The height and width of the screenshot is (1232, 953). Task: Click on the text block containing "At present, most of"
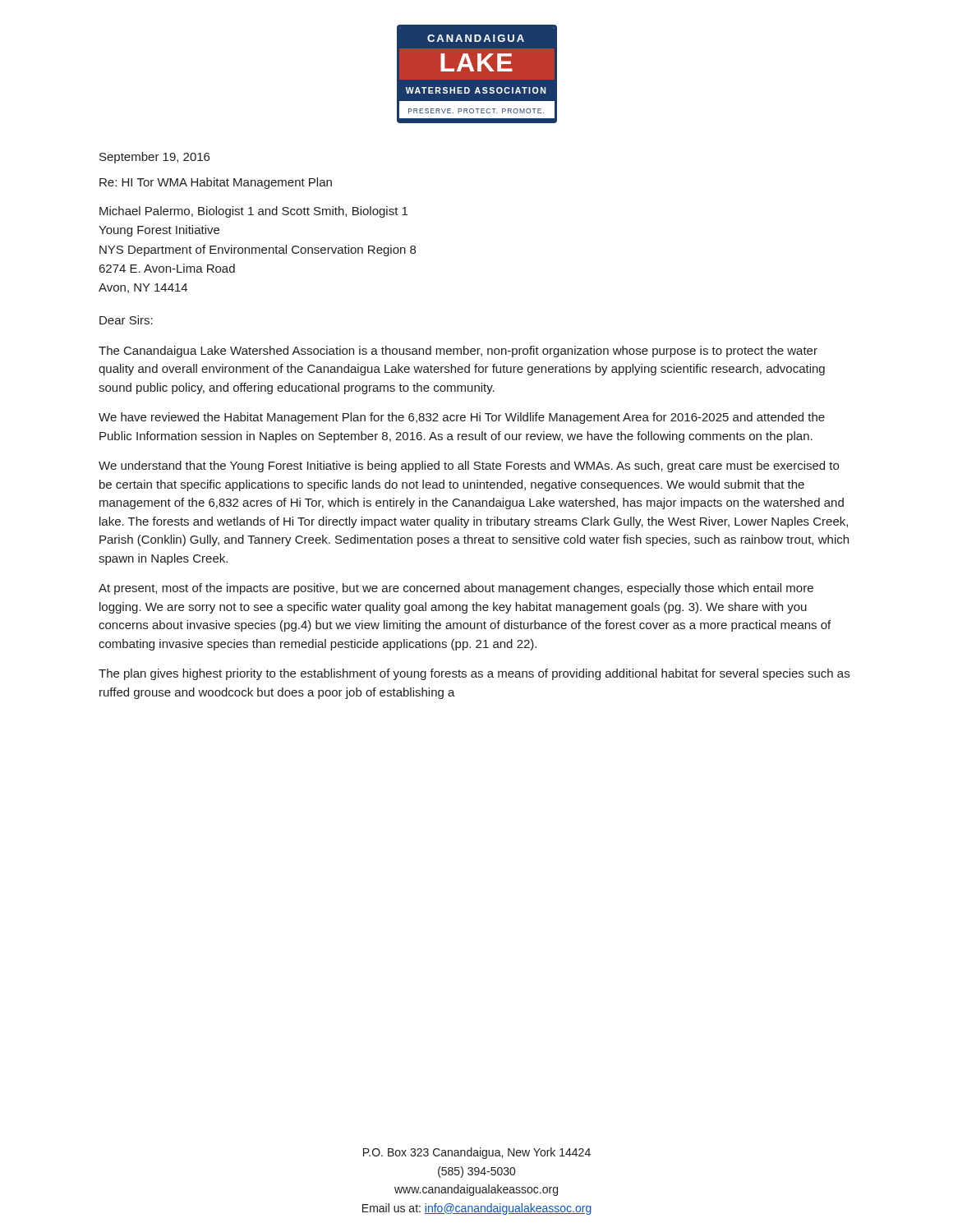click(476, 616)
